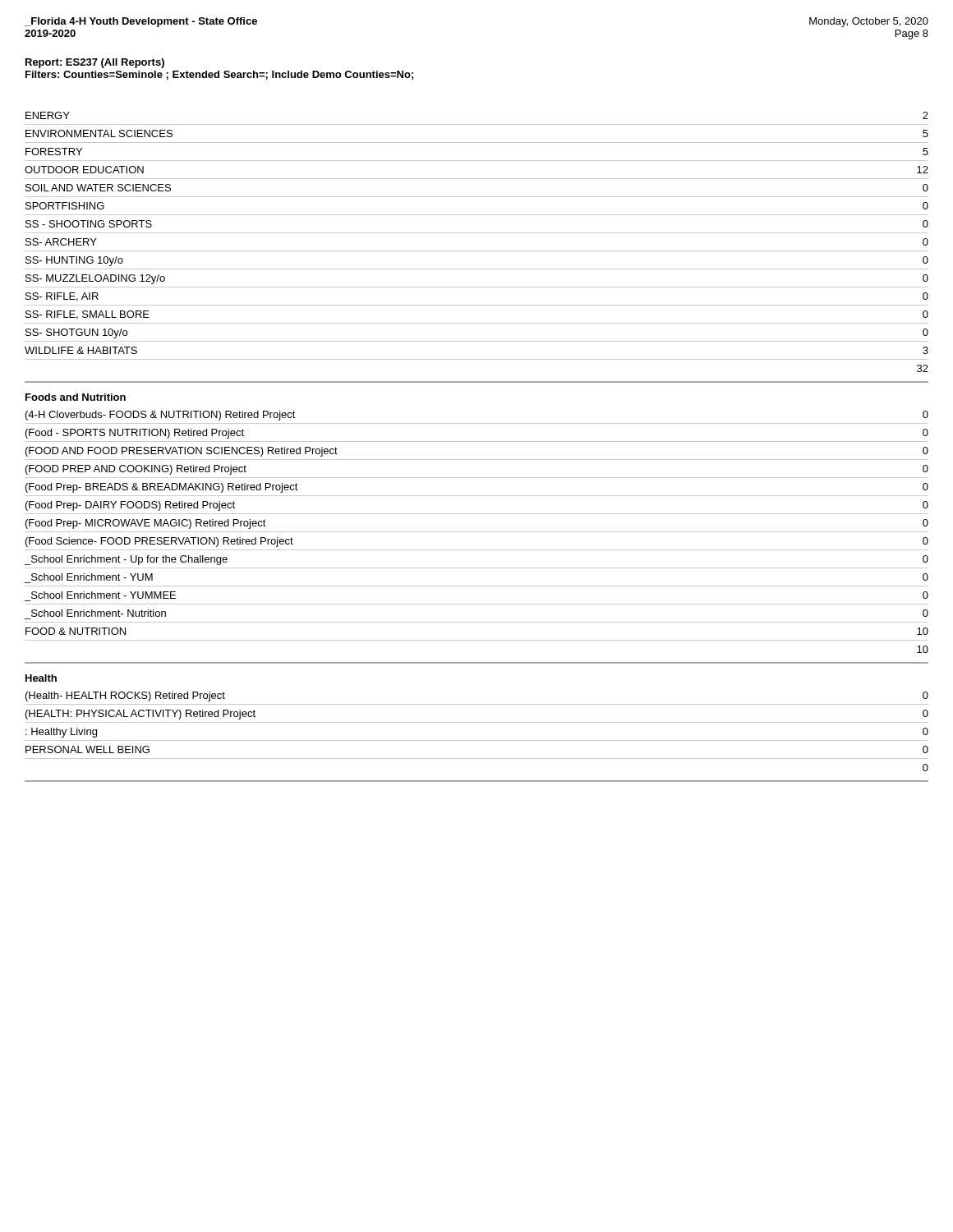Screen dimensions: 1232x953
Task: Locate the text "SS- RIFLE, SMALL BORE 0"
Action: pyautogui.click(x=476, y=314)
